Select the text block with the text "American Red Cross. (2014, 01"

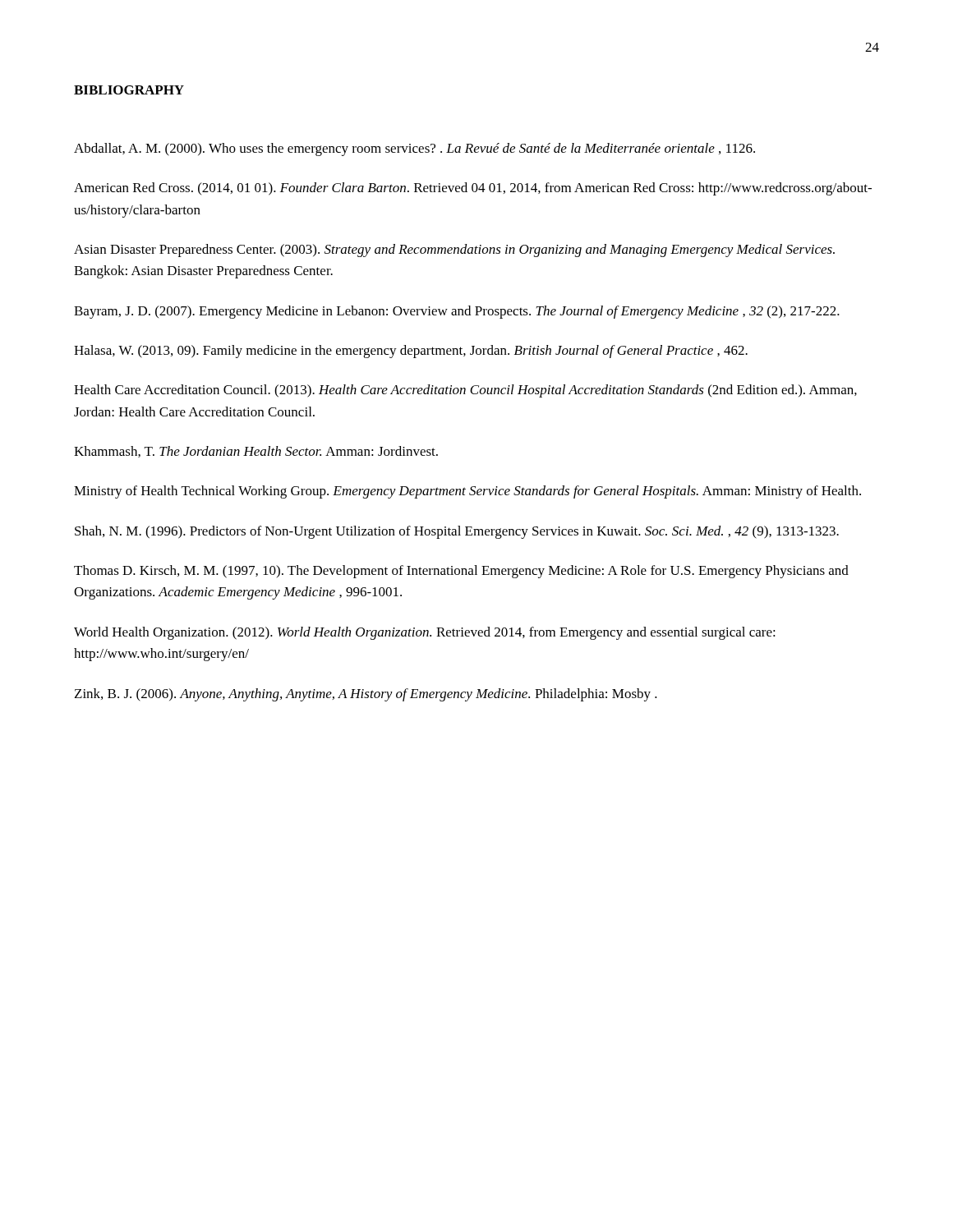click(473, 199)
